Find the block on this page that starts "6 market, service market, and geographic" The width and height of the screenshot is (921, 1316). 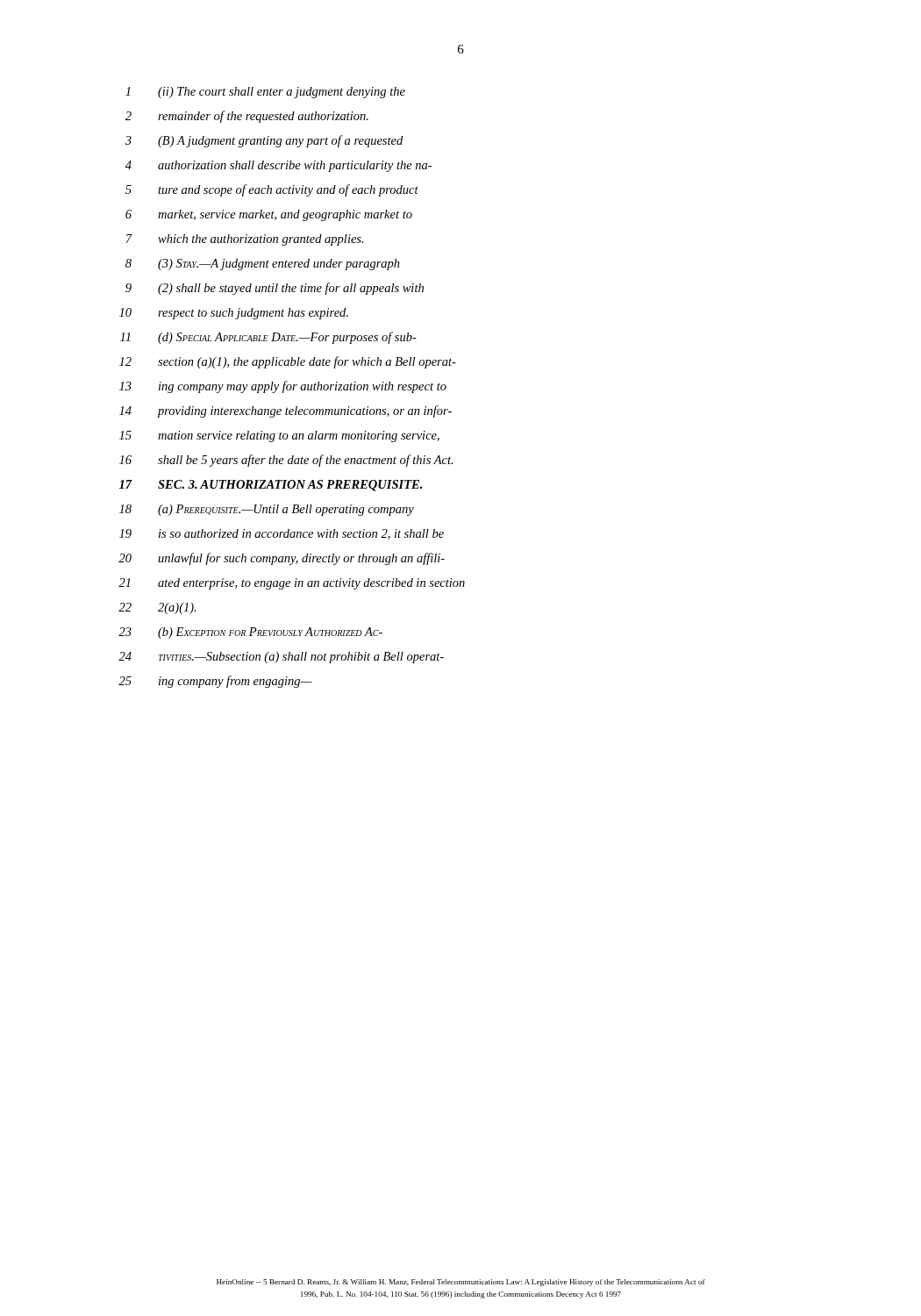(x=269, y=215)
